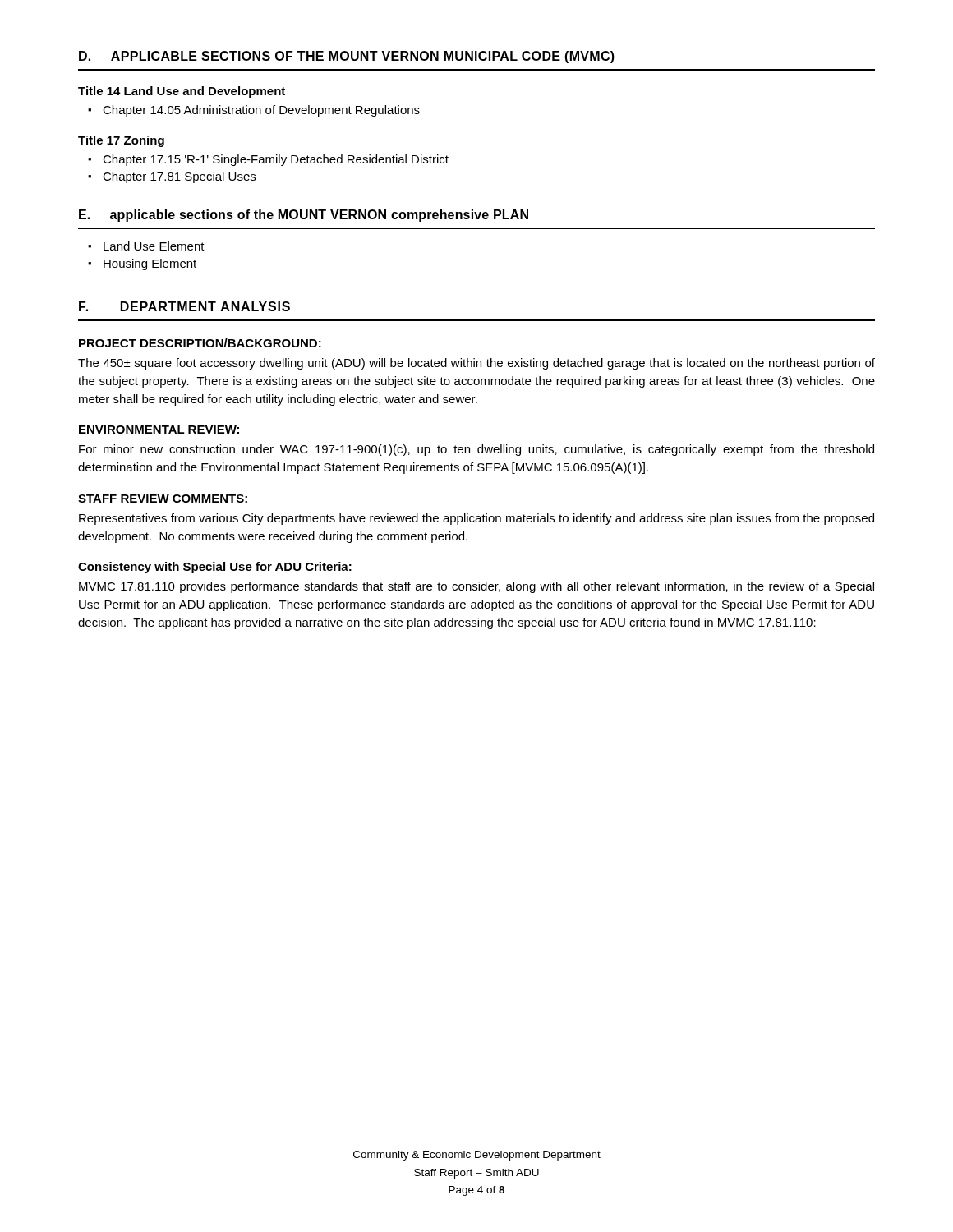The width and height of the screenshot is (953, 1232).
Task: Locate the section header that says "PROJECT DESCRIPTION/BACKGROUND:"
Action: pos(200,343)
